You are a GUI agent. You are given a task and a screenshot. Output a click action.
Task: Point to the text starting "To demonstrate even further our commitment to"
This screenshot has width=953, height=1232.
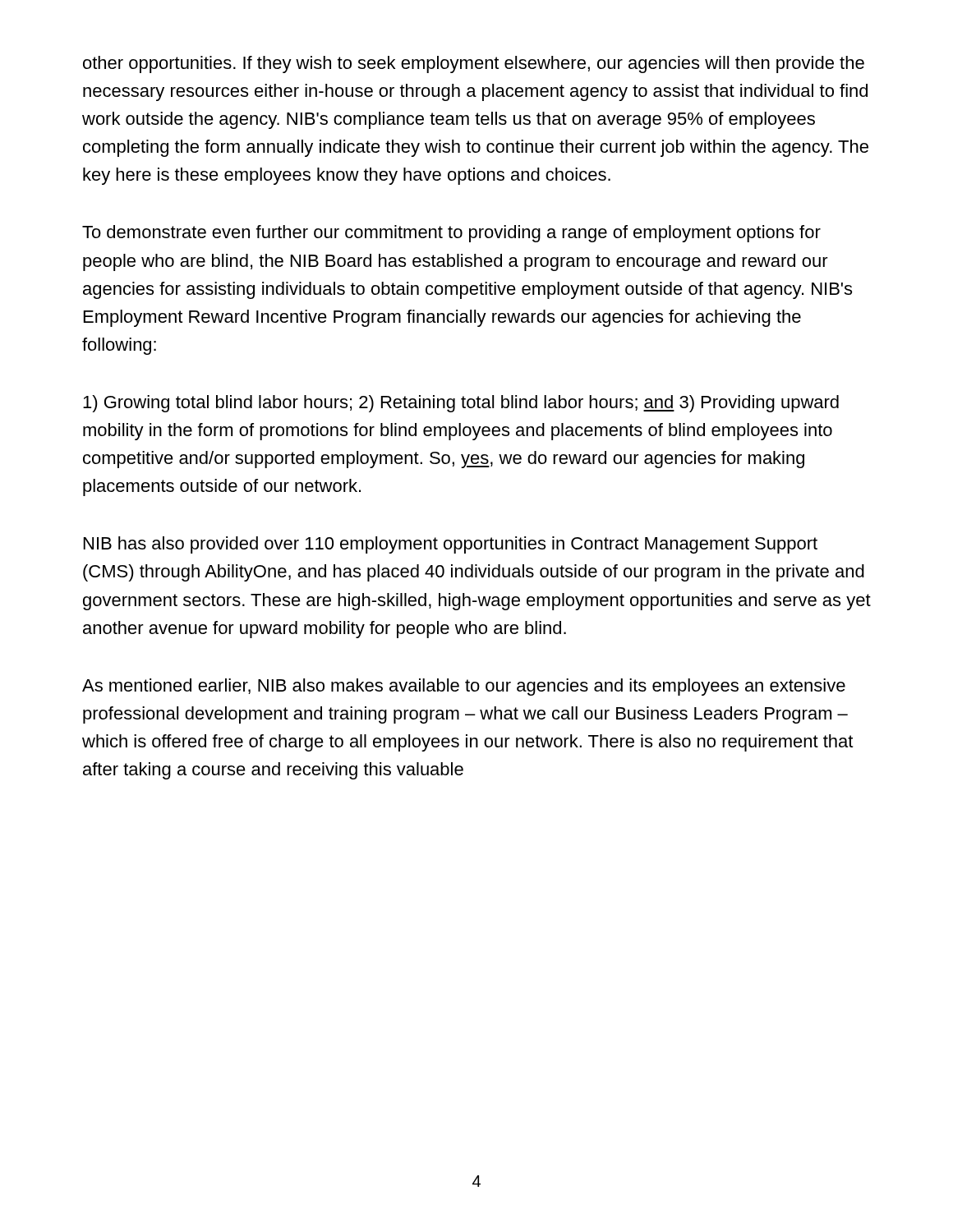[467, 288]
